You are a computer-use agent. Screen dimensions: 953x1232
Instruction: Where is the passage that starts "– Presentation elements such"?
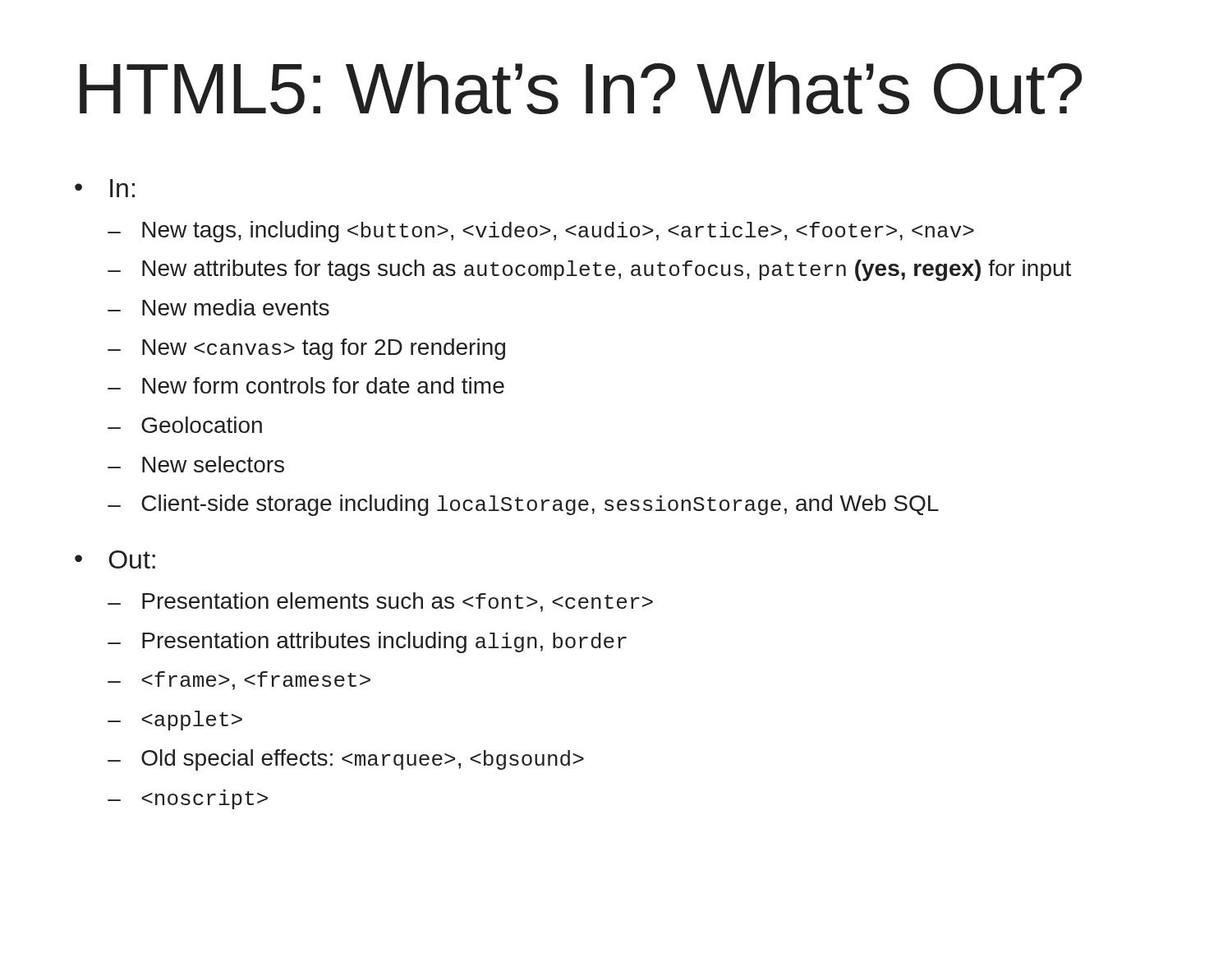pos(381,602)
